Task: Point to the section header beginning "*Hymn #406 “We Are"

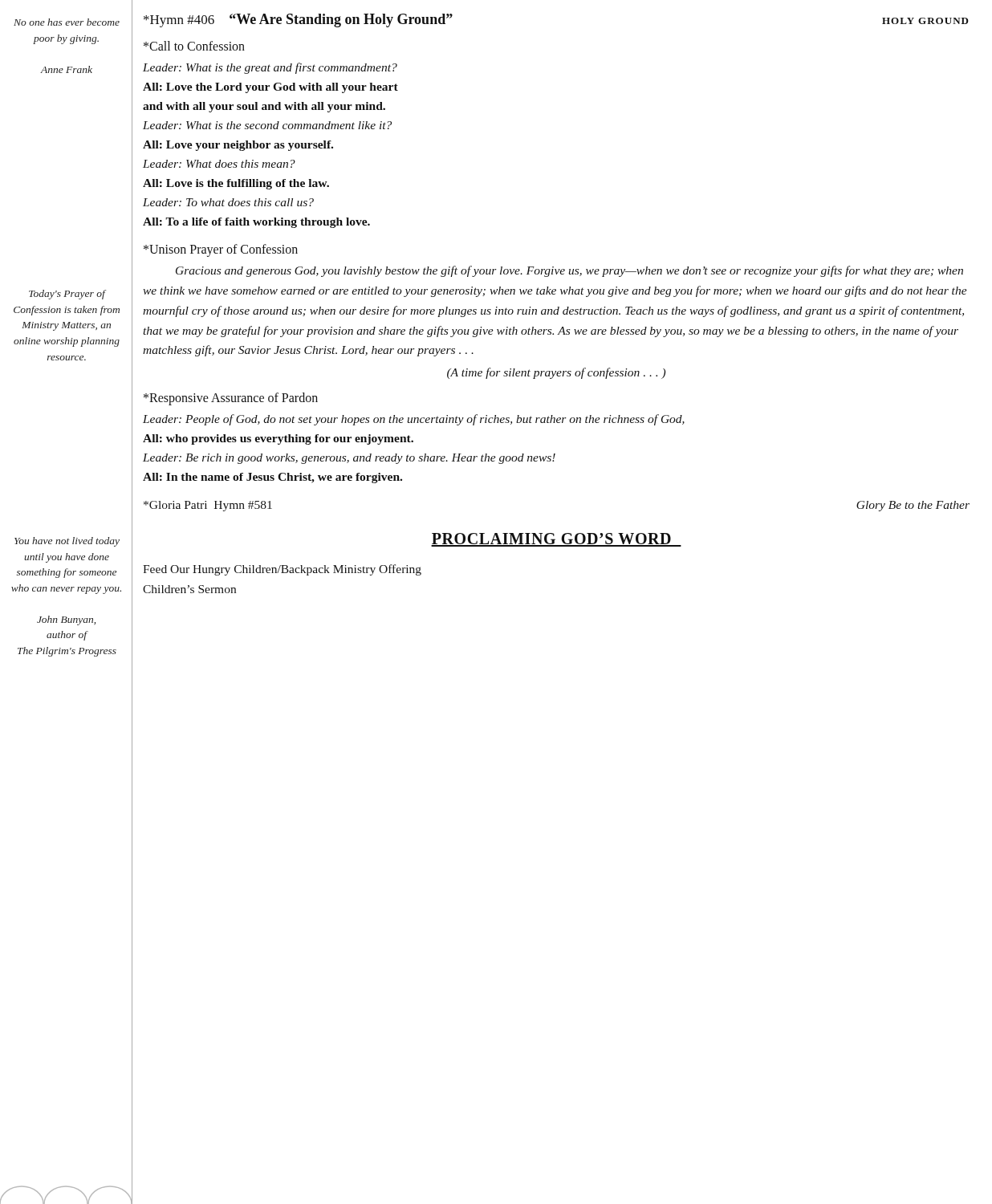Action: [x=179, y=20]
